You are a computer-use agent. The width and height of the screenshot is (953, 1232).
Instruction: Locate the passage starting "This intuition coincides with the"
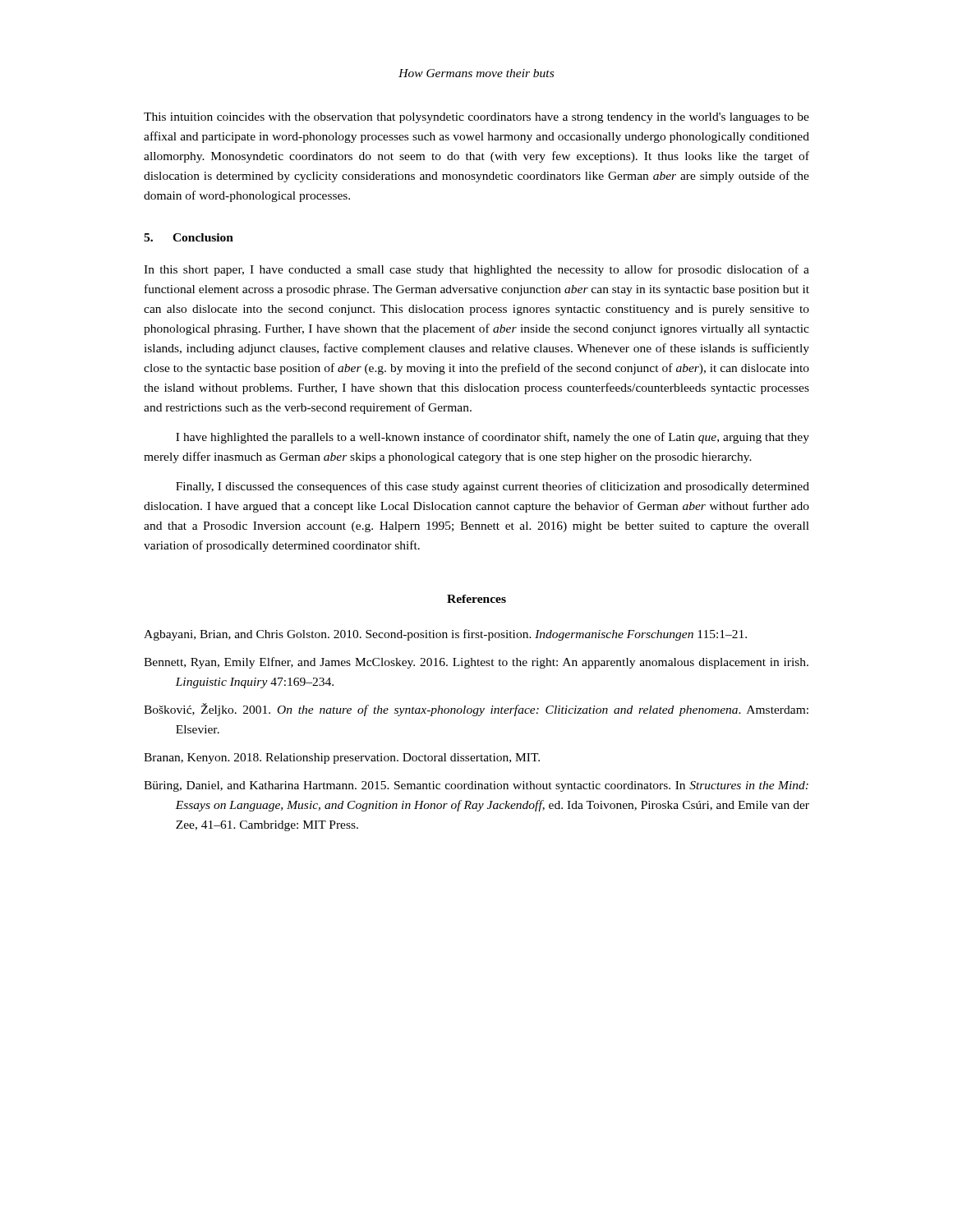click(476, 156)
